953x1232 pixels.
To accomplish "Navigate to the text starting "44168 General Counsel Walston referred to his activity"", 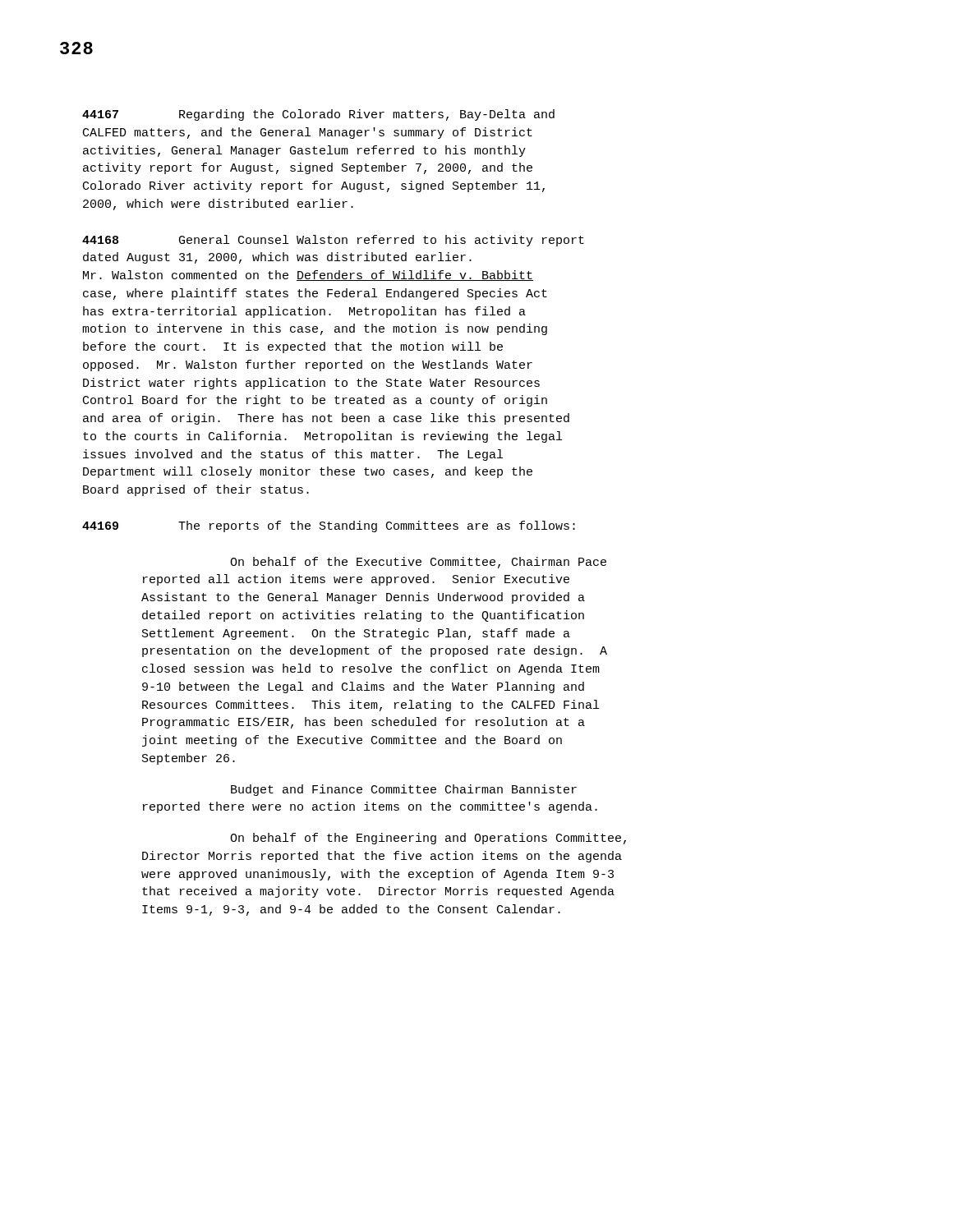I will click(334, 366).
